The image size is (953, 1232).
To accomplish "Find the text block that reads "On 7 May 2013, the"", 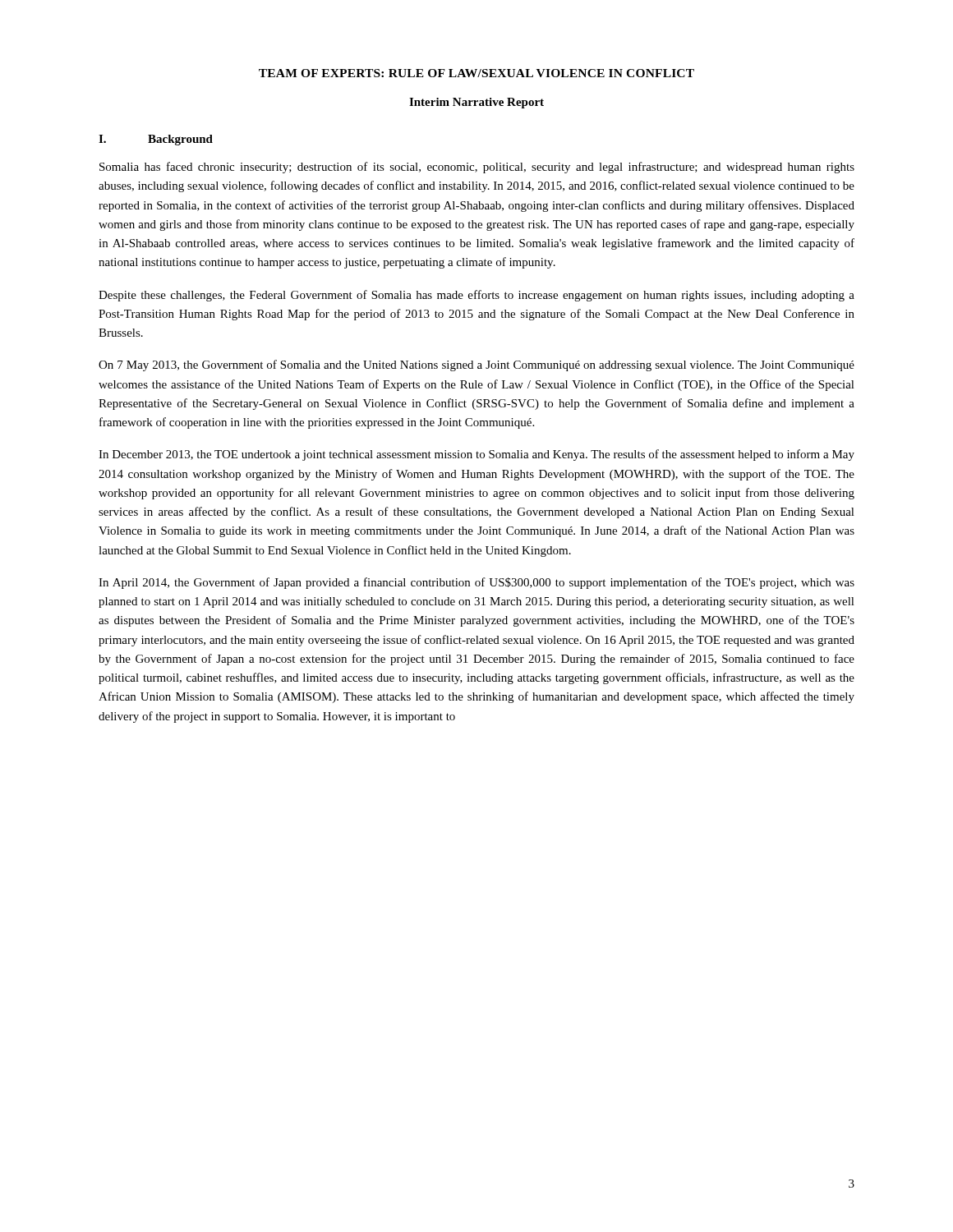I will click(x=476, y=394).
